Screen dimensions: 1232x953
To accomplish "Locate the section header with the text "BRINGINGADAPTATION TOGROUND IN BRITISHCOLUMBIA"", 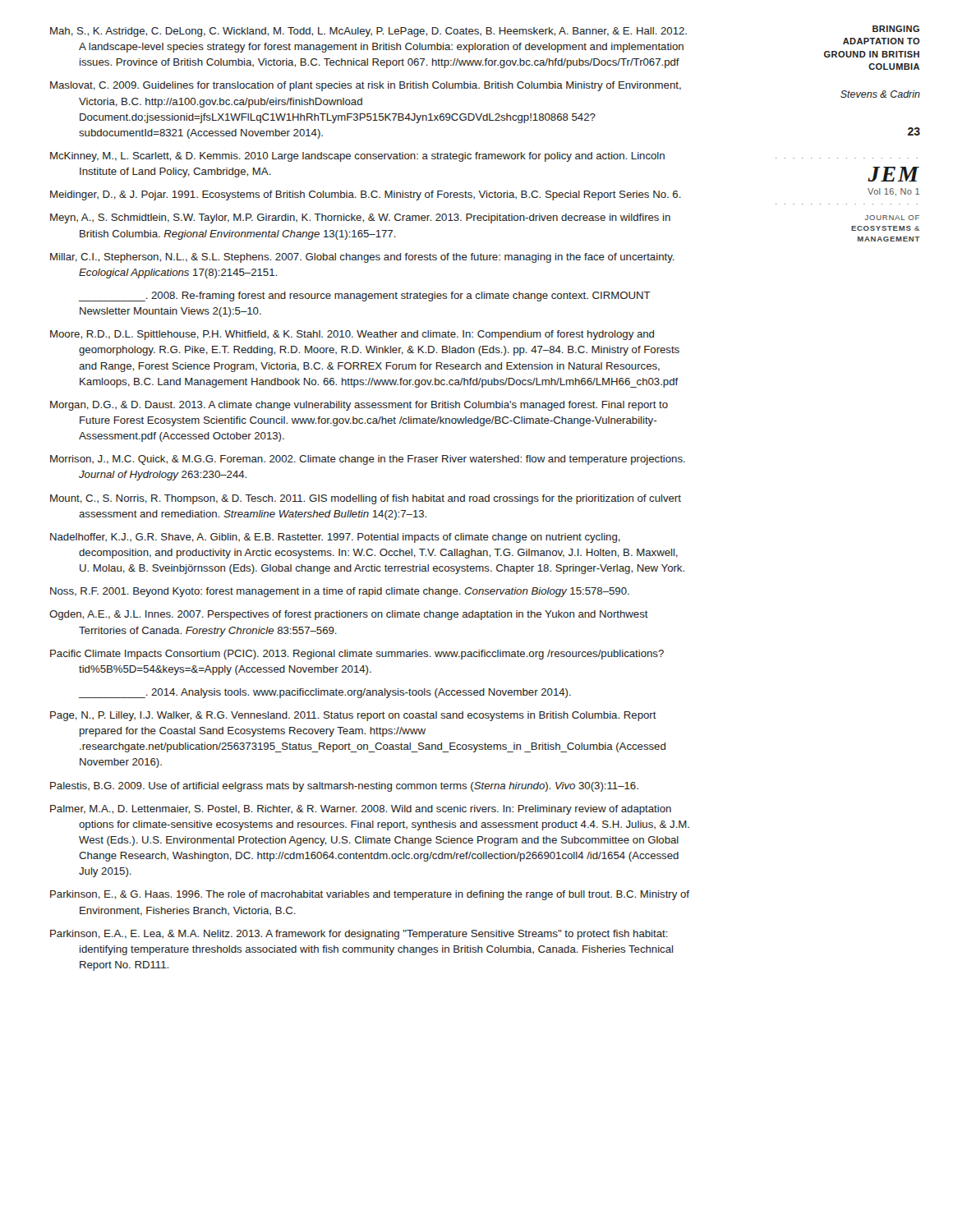I will click(872, 48).
